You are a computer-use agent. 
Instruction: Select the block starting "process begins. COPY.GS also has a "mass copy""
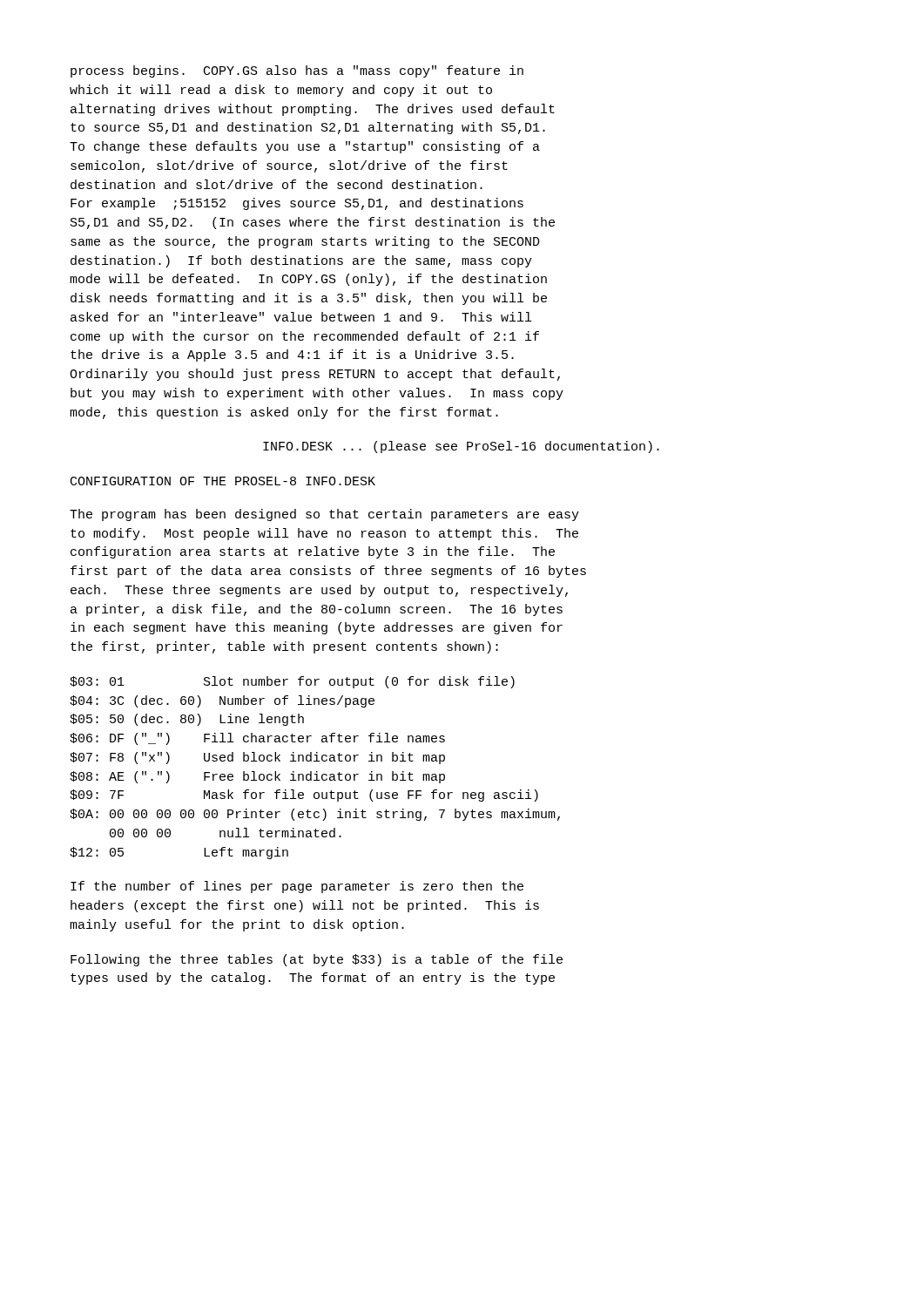point(317,242)
